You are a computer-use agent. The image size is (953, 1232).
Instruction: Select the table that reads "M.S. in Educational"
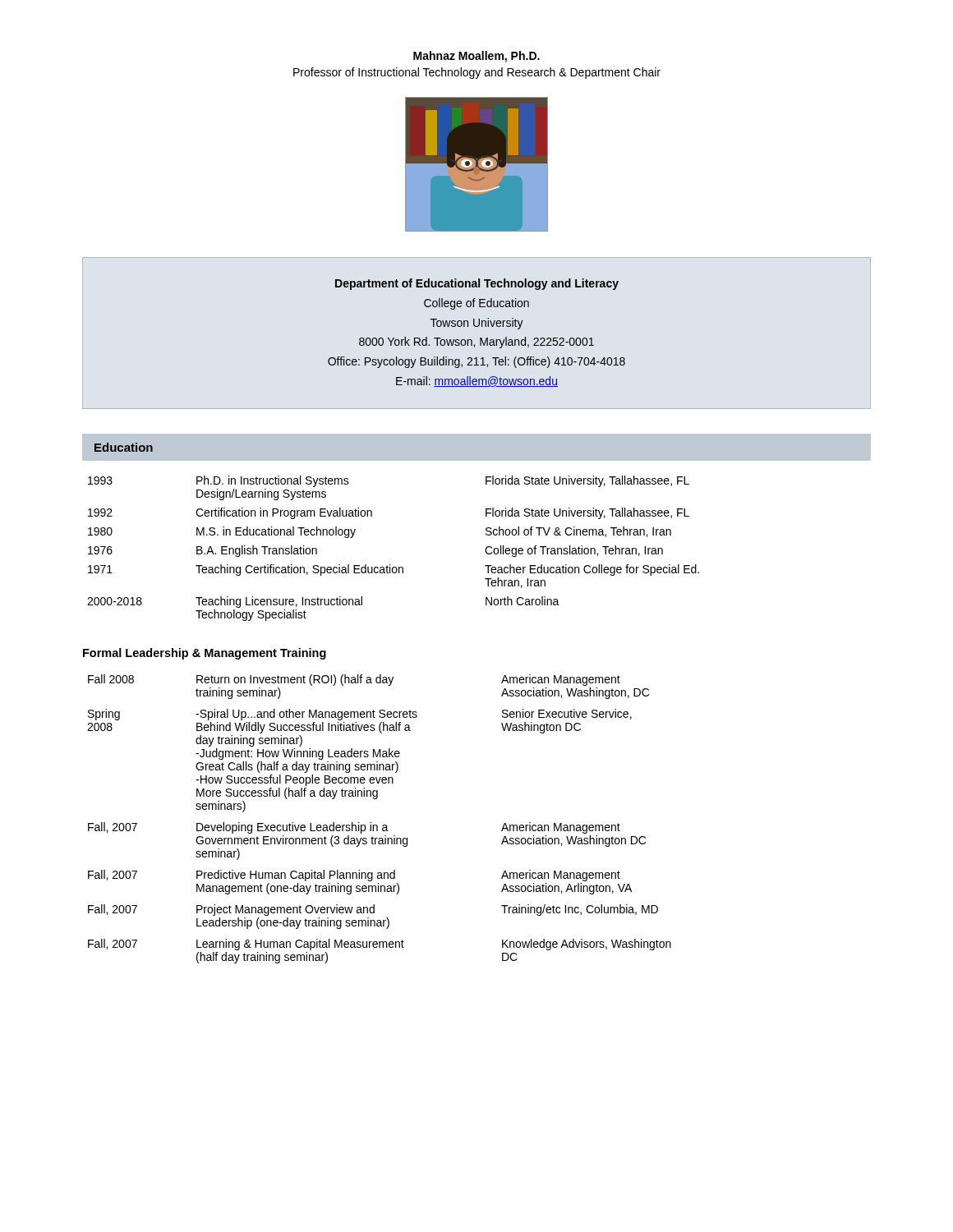pyautogui.click(x=476, y=548)
